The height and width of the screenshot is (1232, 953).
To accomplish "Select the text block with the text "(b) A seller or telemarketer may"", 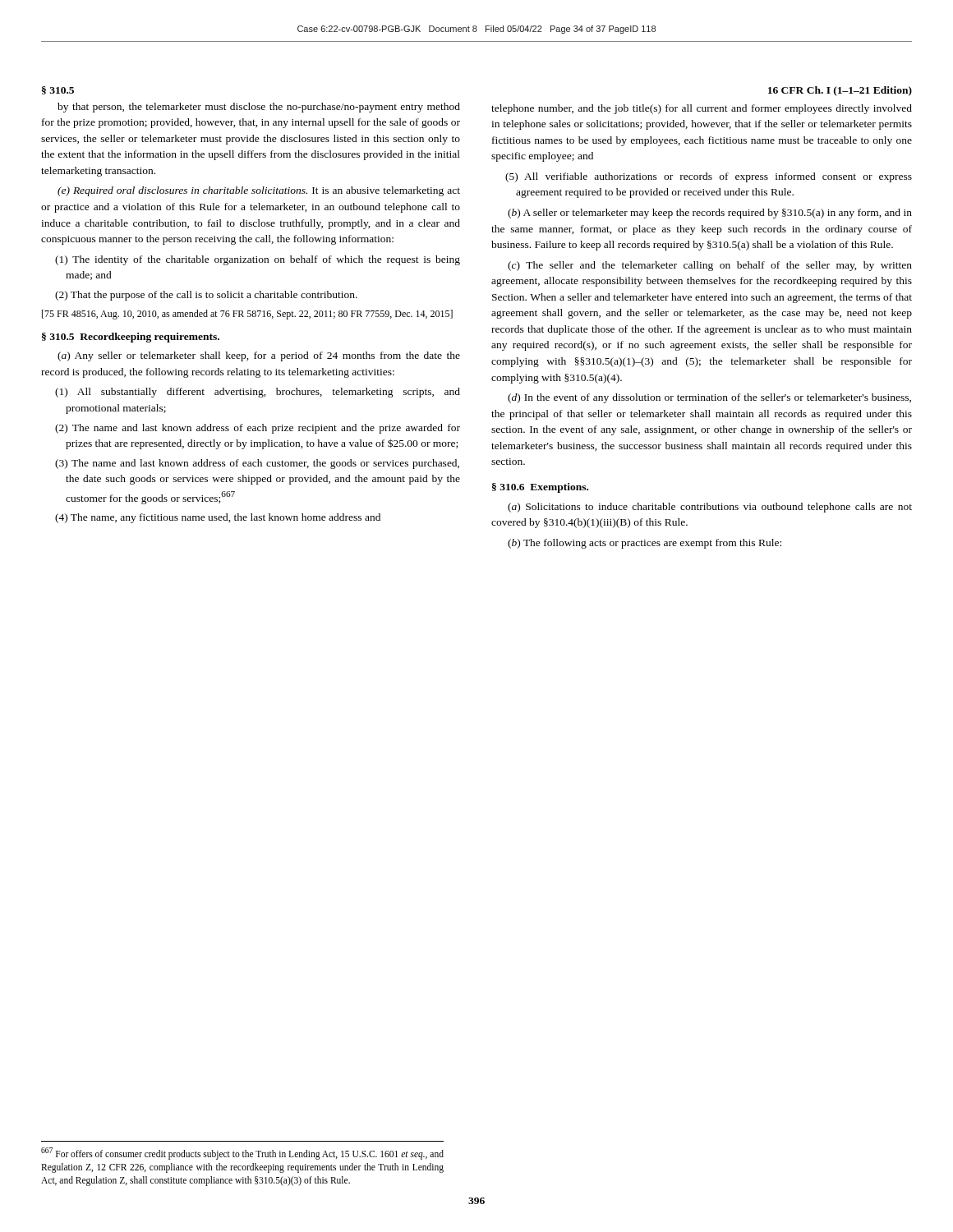I will [702, 229].
